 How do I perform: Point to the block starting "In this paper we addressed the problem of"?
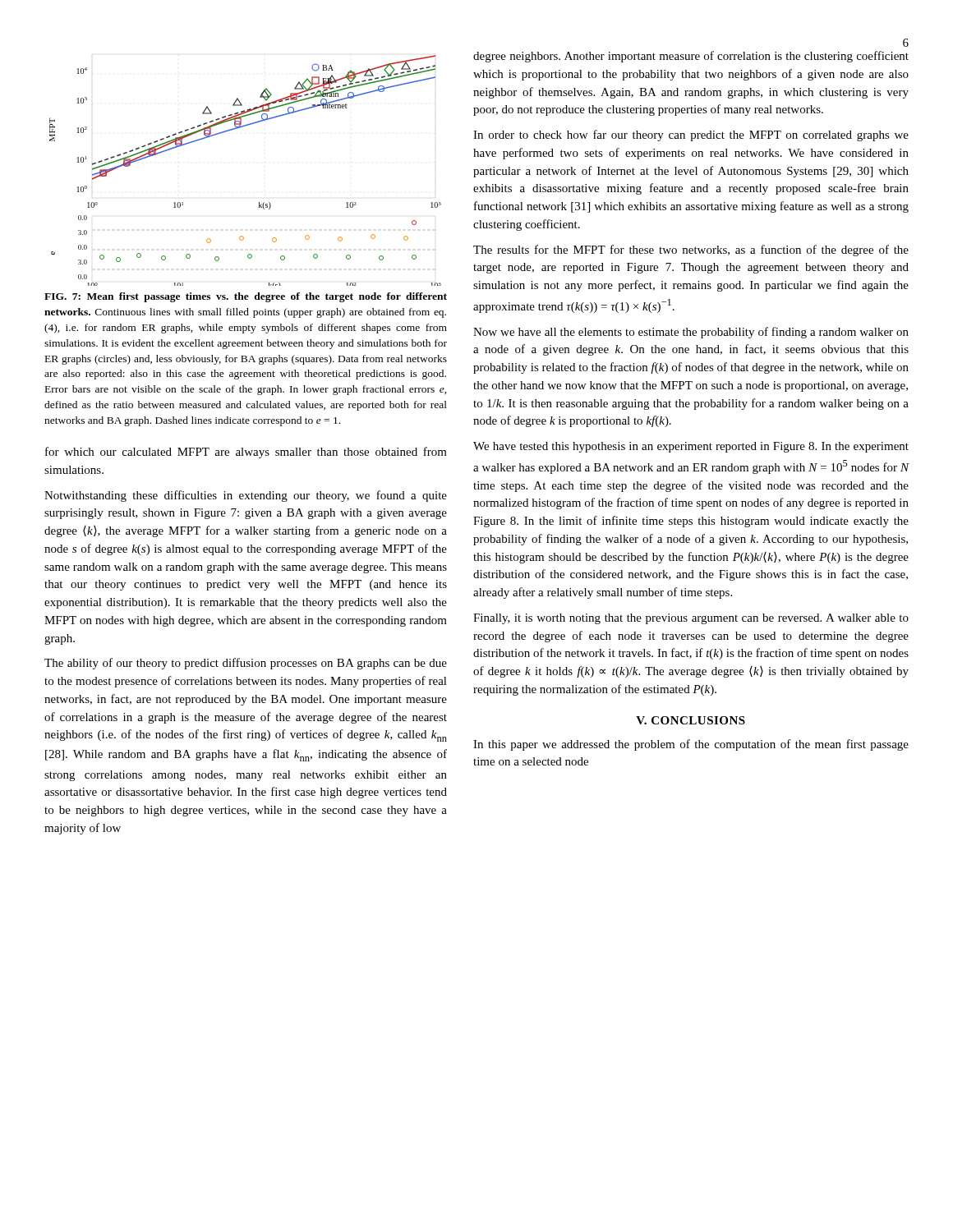tap(691, 753)
